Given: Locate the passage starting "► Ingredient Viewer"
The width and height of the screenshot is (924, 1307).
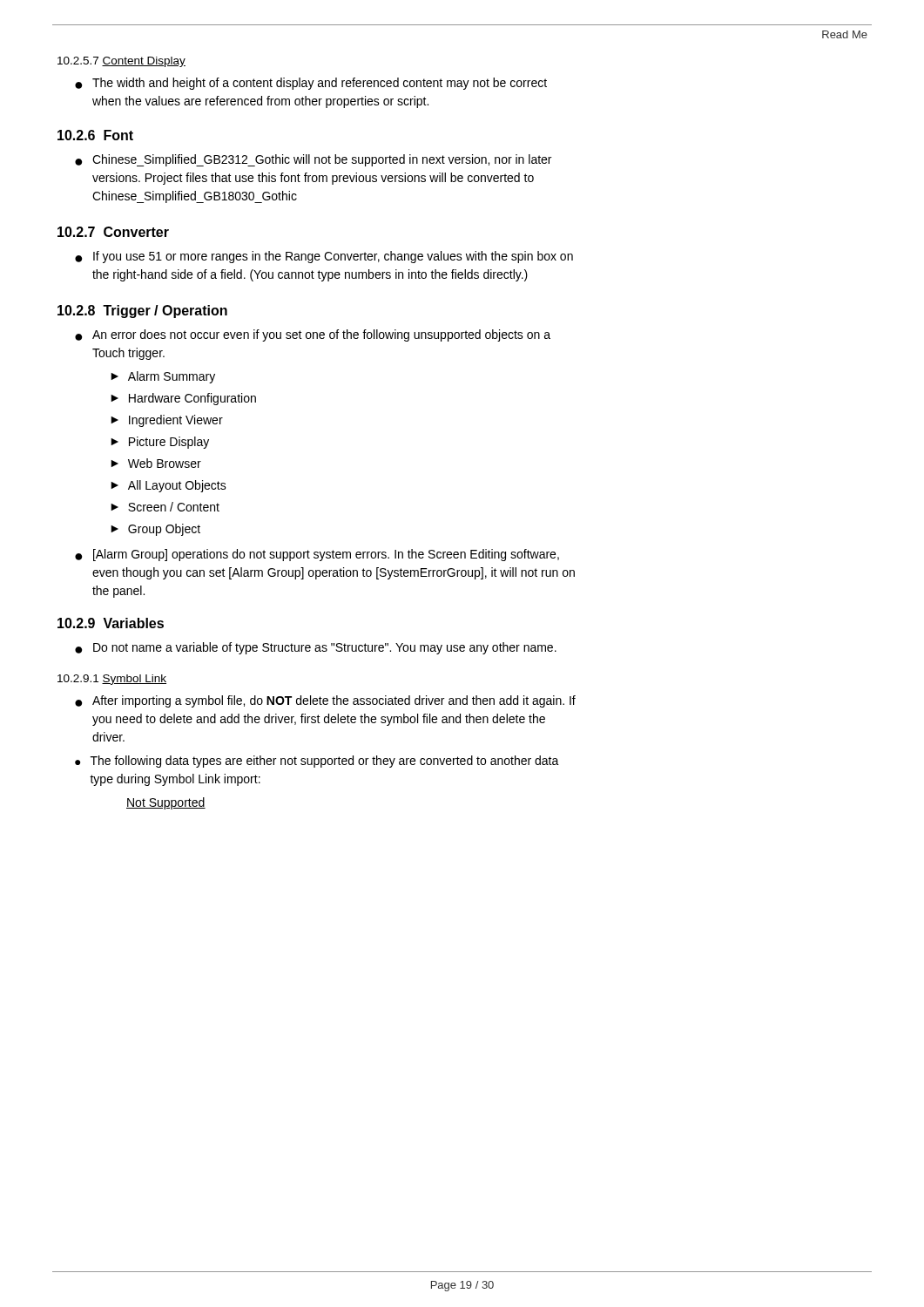Looking at the screenshot, I should (x=166, y=420).
